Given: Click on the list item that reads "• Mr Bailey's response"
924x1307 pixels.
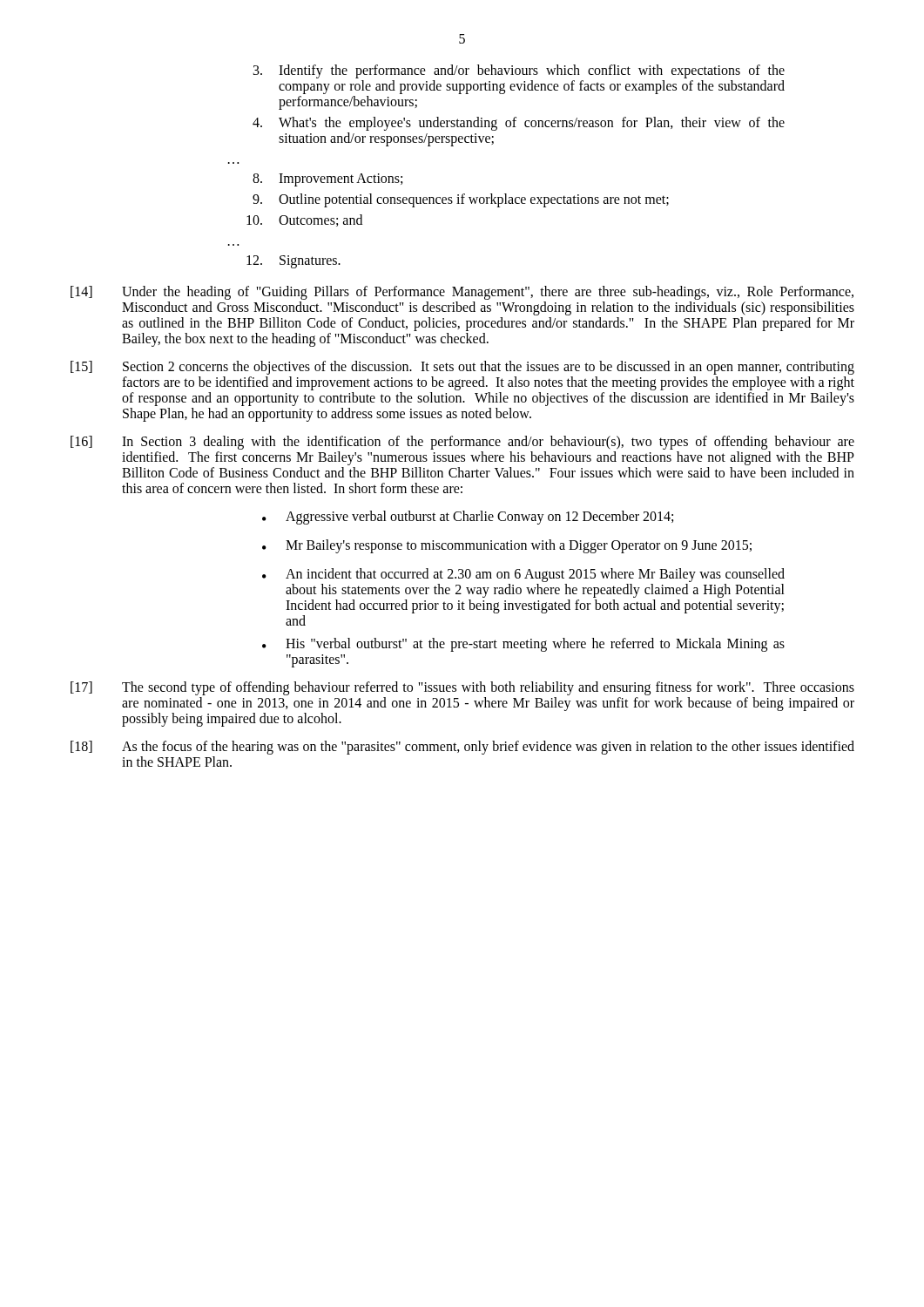Looking at the screenshot, I should coord(523,549).
